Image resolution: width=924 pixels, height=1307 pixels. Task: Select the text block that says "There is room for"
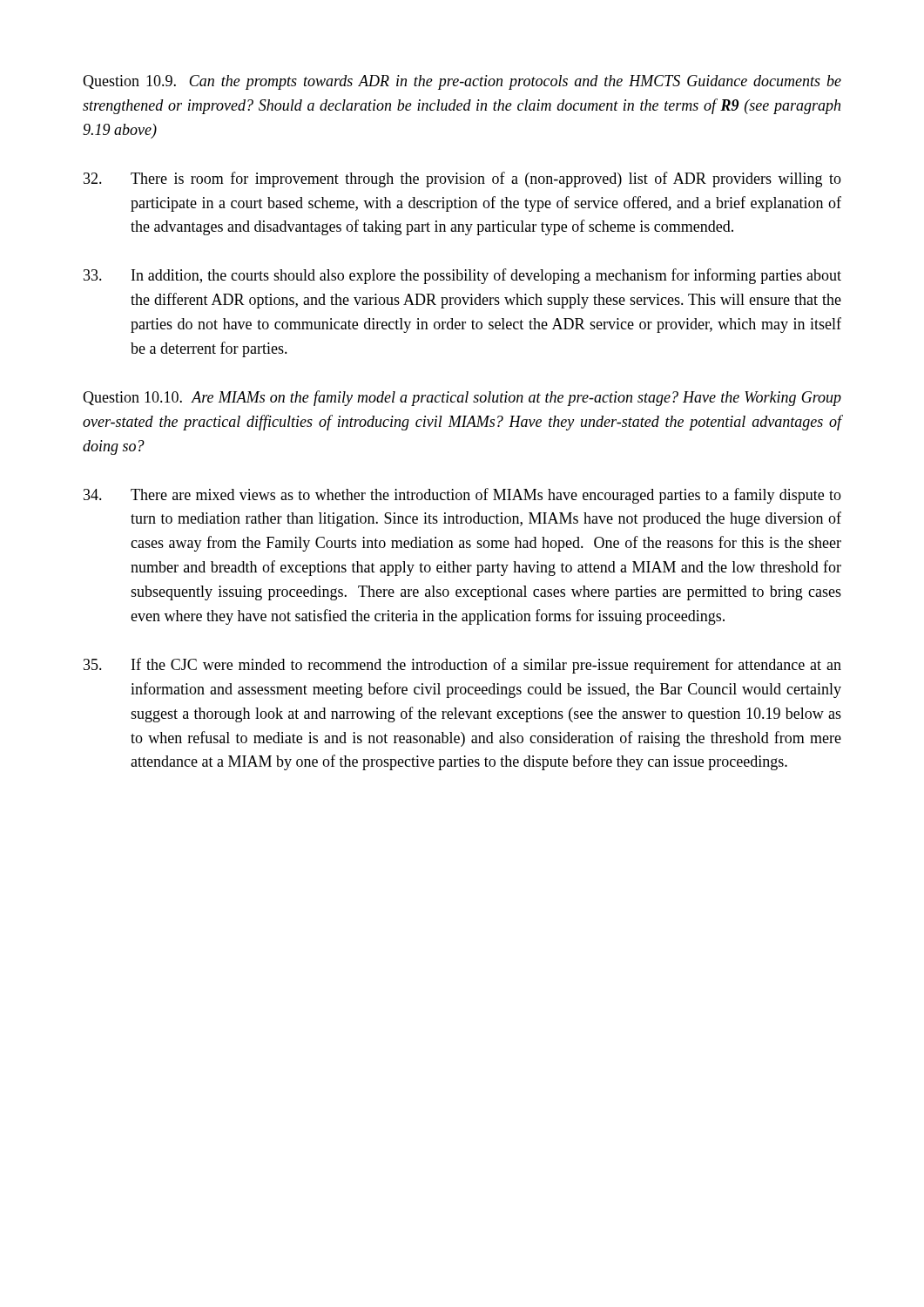click(462, 203)
